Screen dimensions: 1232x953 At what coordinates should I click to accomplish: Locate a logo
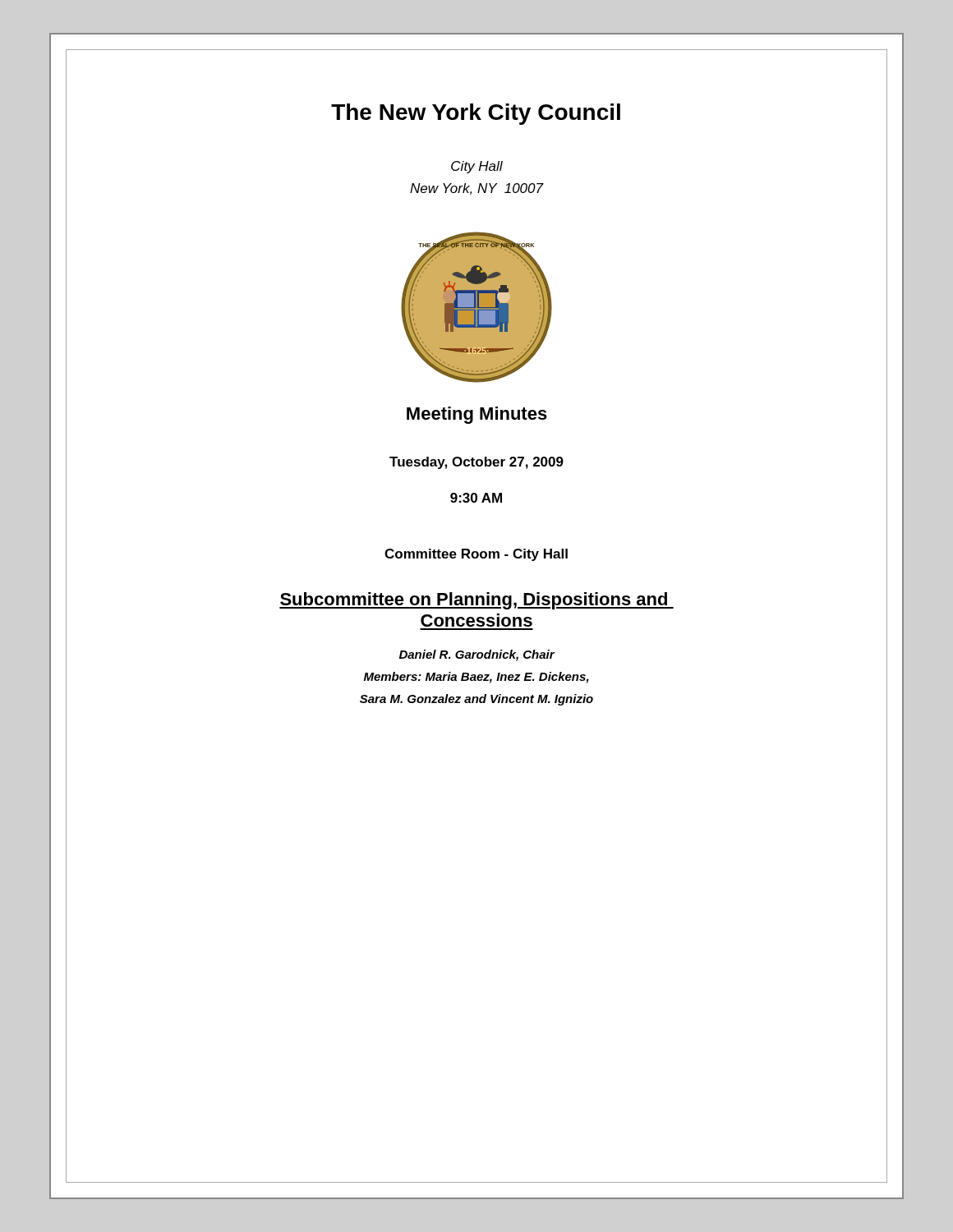click(x=476, y=309)
